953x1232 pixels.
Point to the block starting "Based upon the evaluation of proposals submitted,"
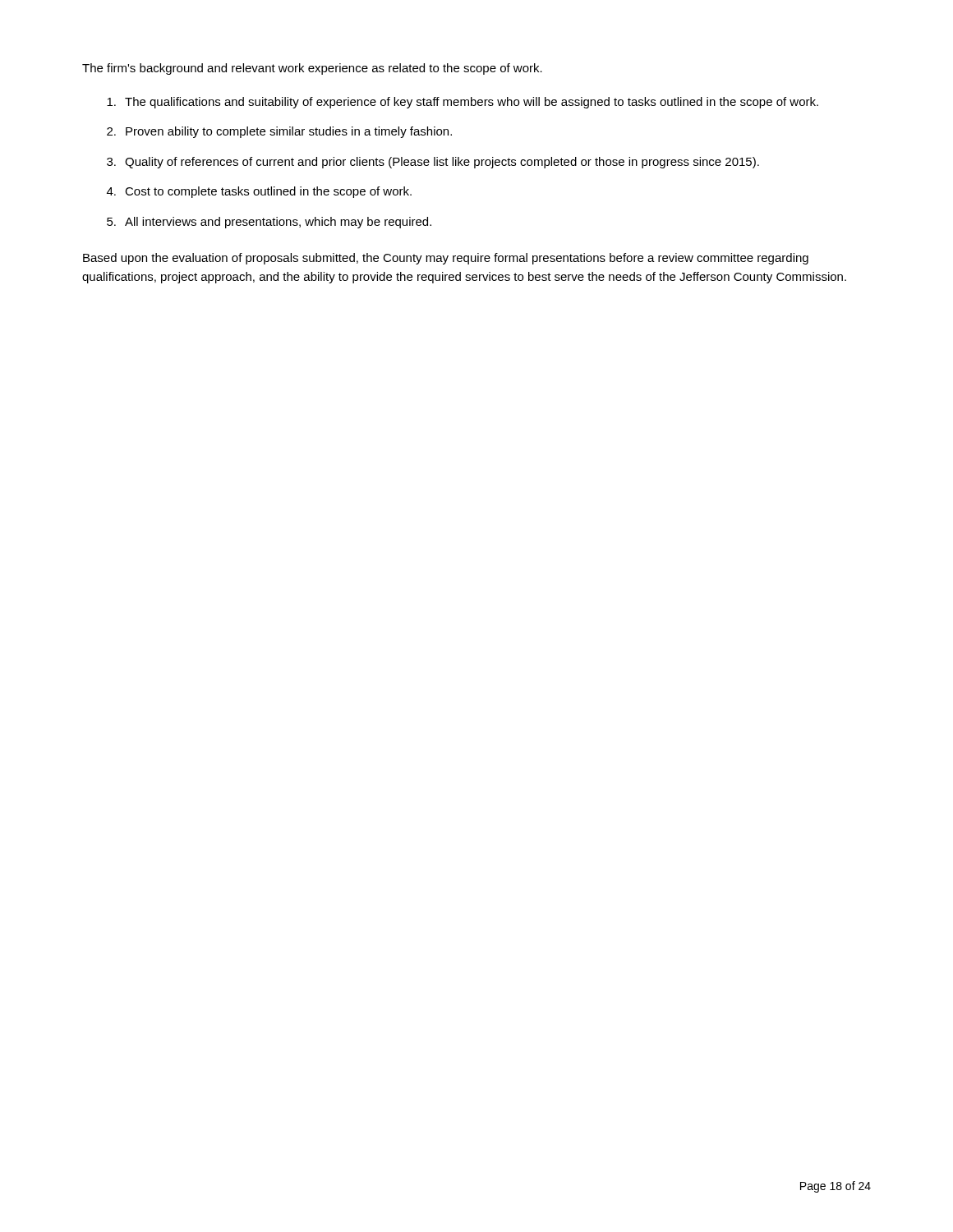[x=465, y=267]
